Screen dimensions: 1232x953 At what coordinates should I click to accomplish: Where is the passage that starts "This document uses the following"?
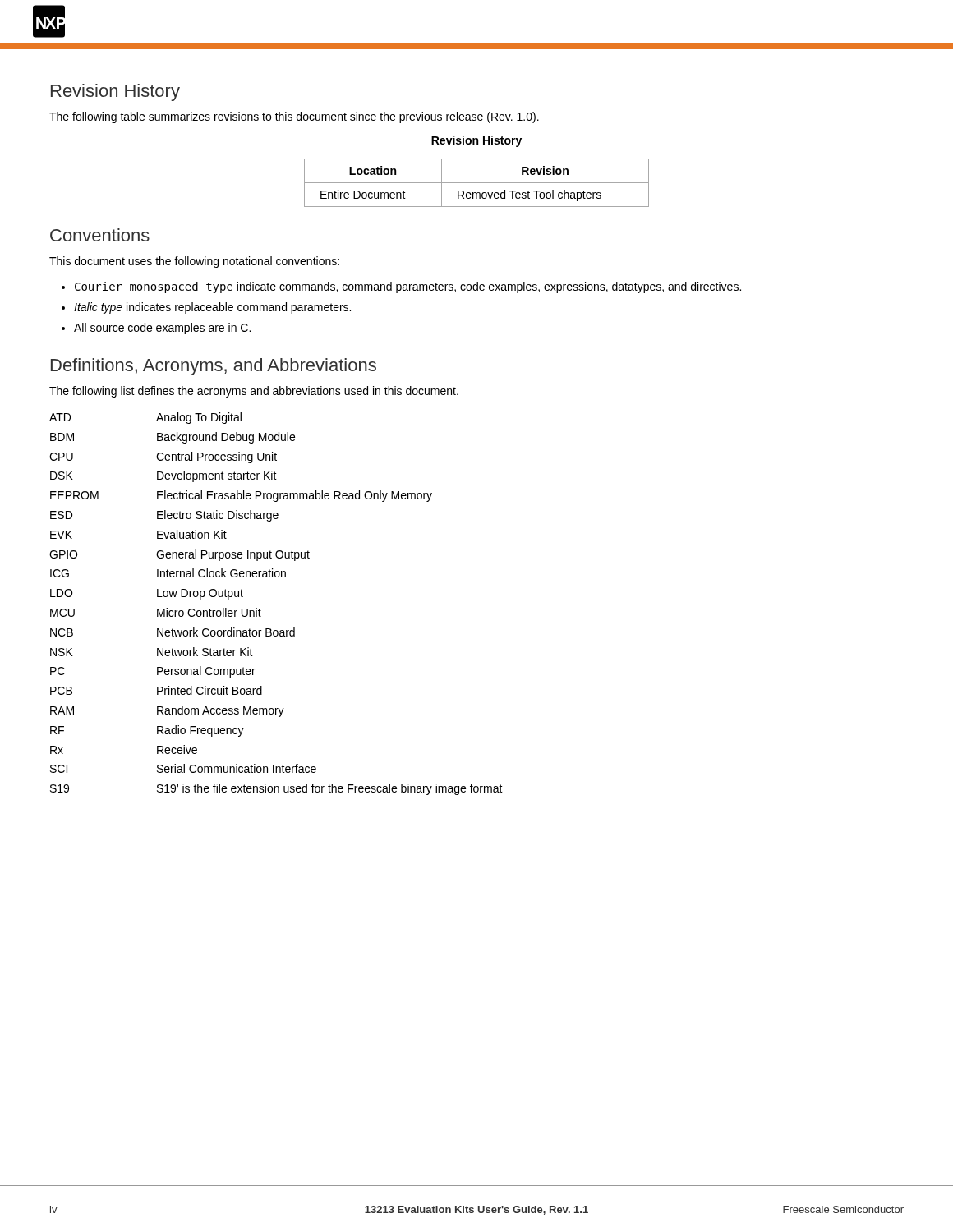(195, 261)
